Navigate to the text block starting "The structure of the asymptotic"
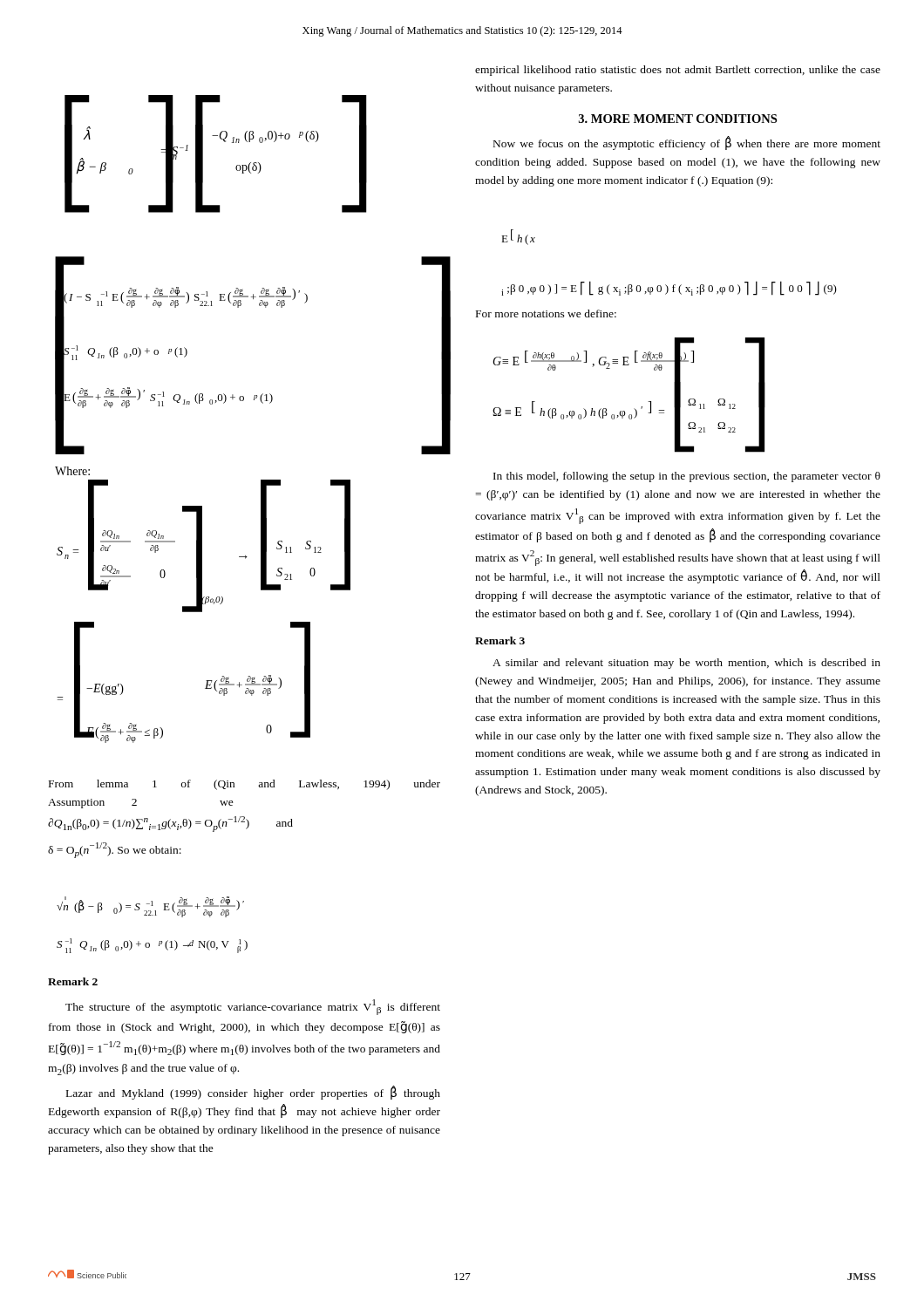This screenshot has width=924, height=1308. tap(244, 1037)
